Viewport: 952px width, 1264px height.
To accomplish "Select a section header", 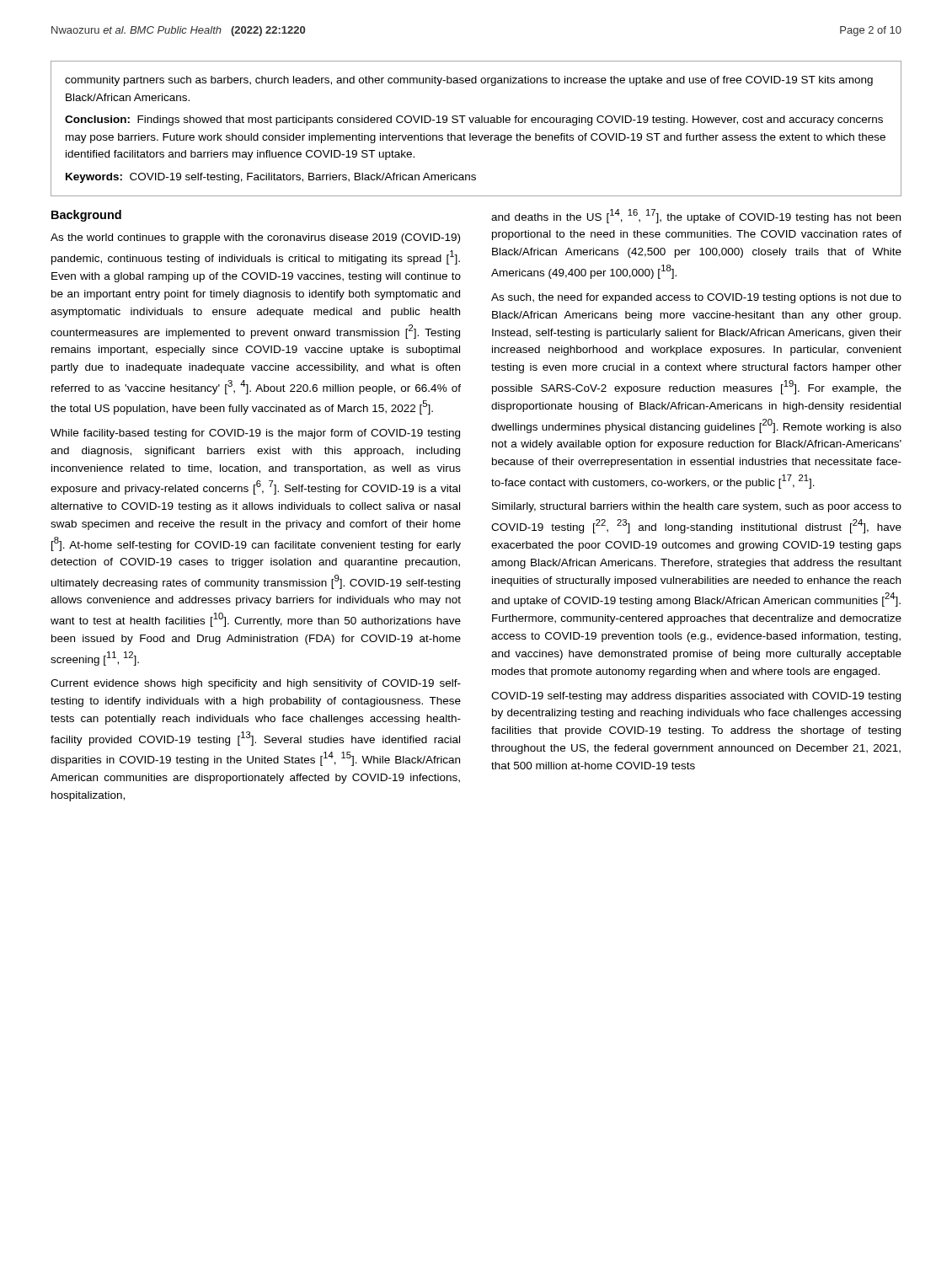I will 86,215.
